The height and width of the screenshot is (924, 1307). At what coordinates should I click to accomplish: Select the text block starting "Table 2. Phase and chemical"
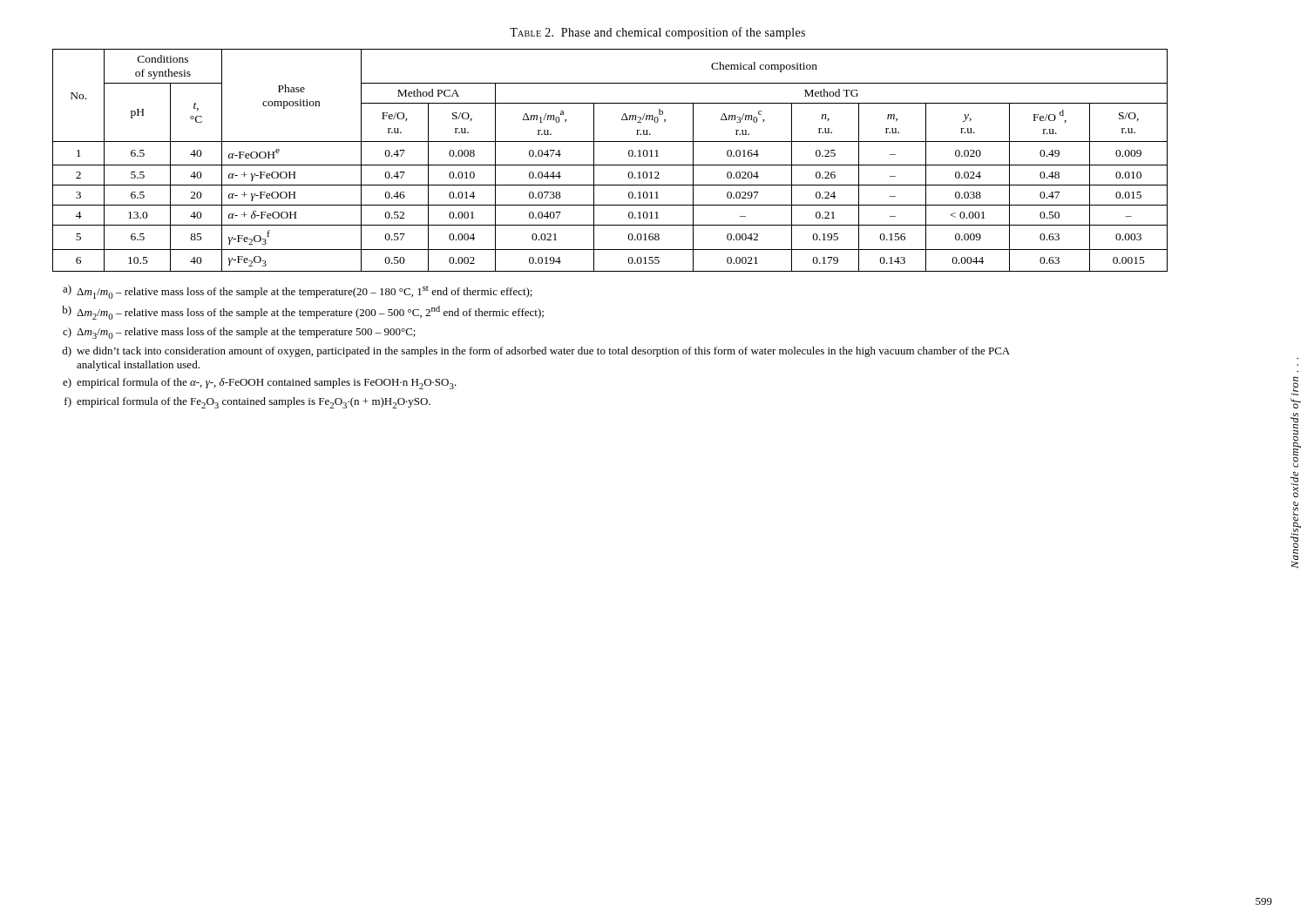tap(658, 33)
